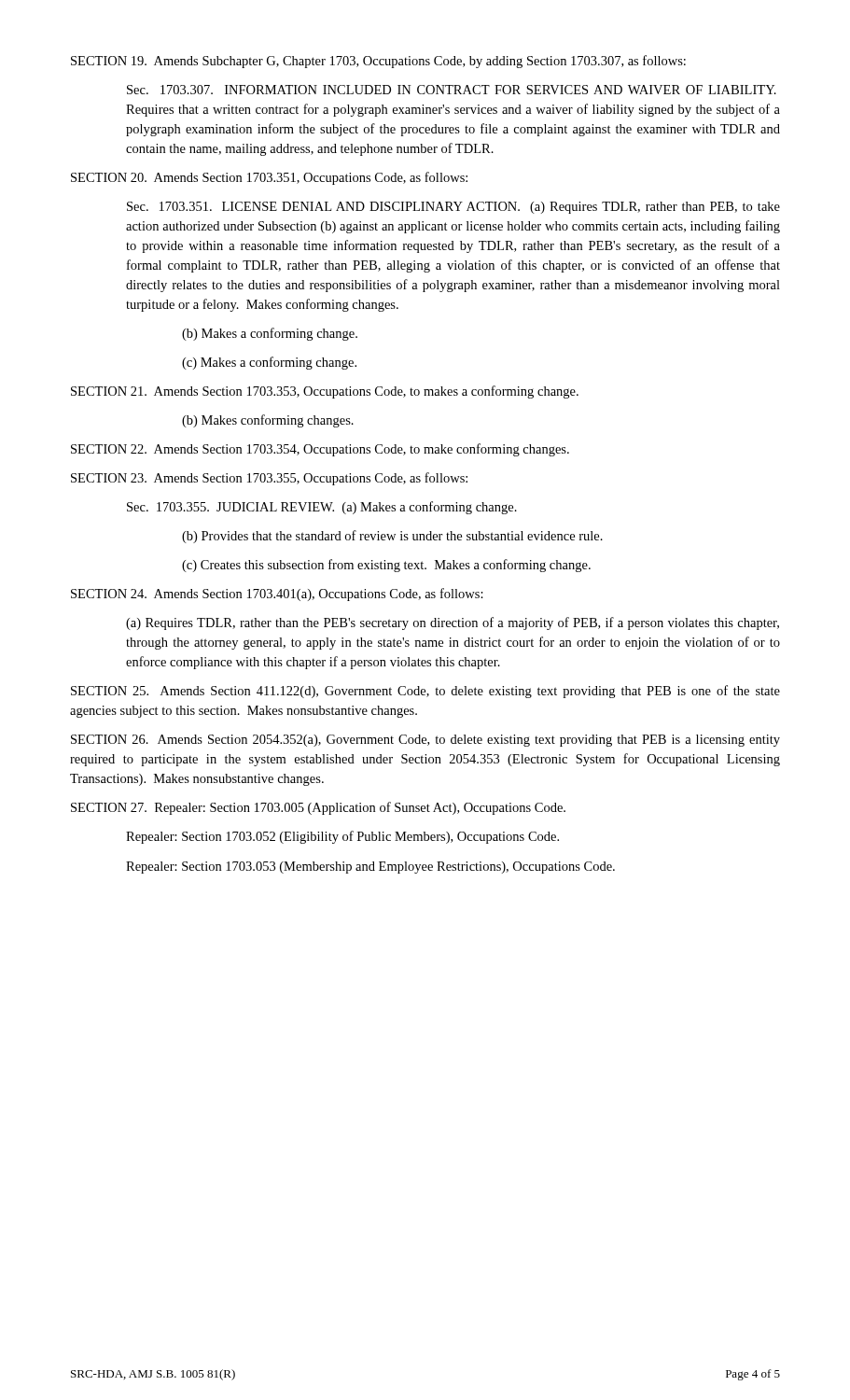
Task: Click on the text block containing "Sec. 1703.355. JUDICIAL REVIEW. (a) Makes a conforming"
Action: pyautogui.click(x=322, y=507)
